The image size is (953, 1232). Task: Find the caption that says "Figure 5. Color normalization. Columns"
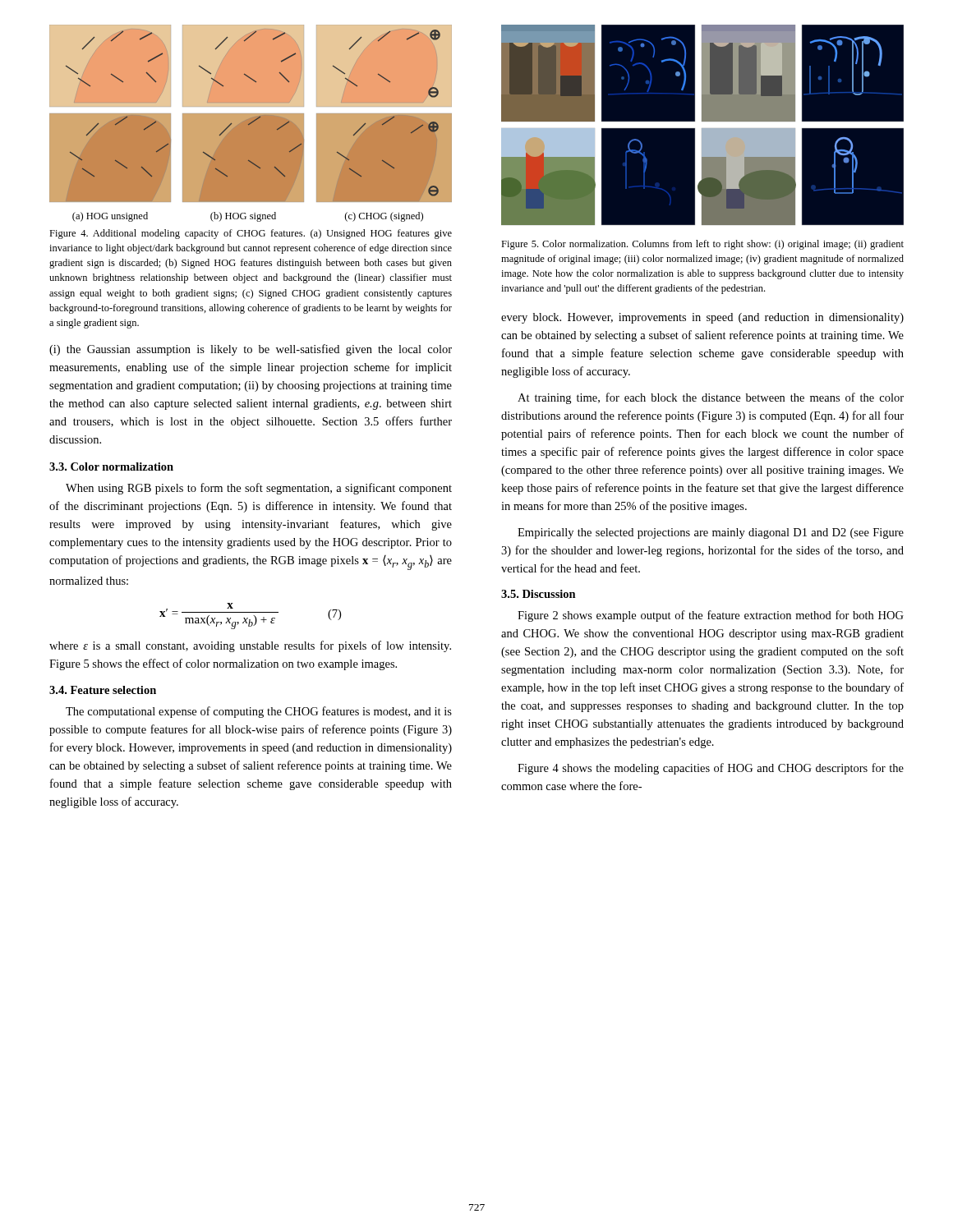(x=702, y=266)
